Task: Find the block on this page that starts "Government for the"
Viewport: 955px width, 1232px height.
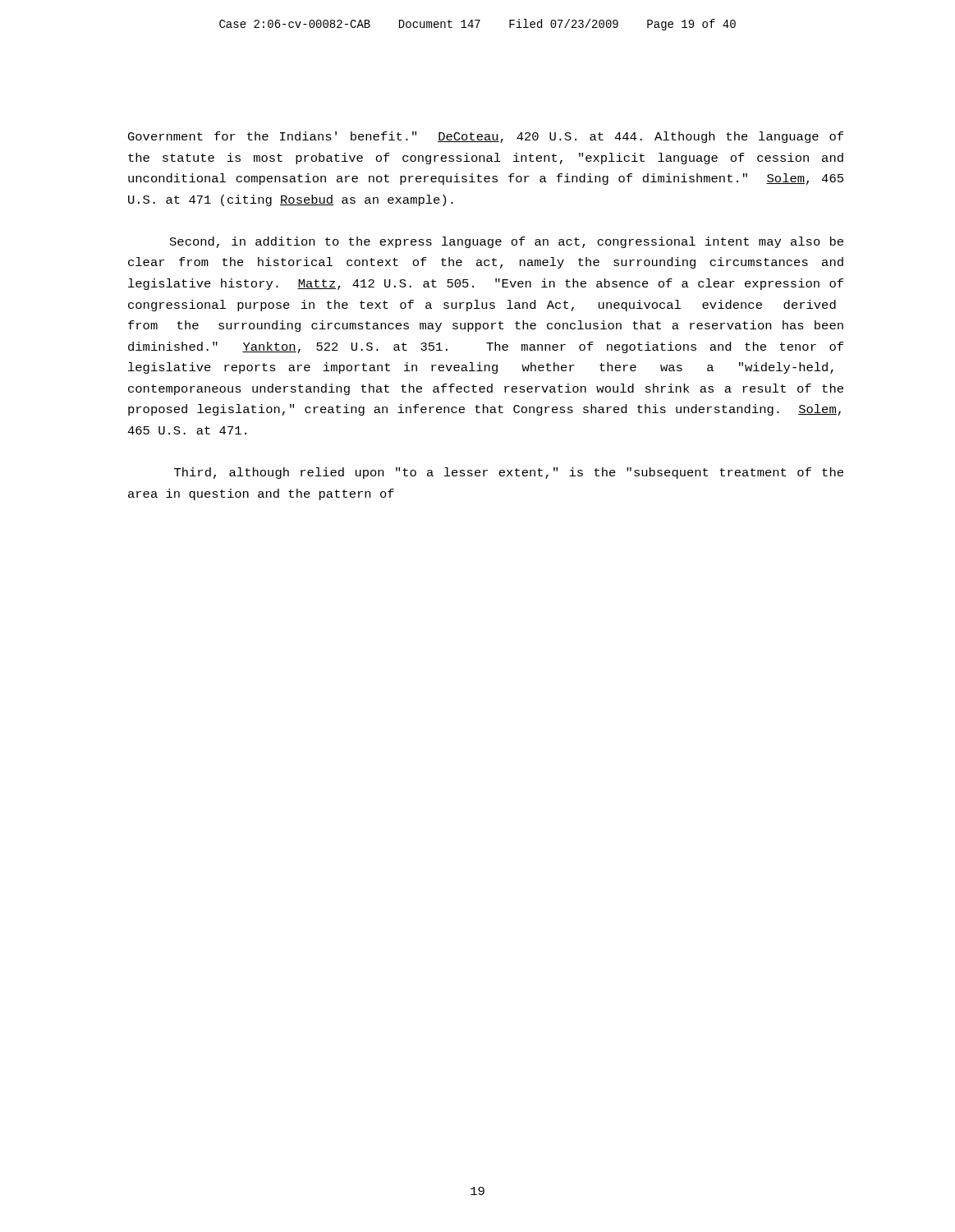Action: pos(486,169)
